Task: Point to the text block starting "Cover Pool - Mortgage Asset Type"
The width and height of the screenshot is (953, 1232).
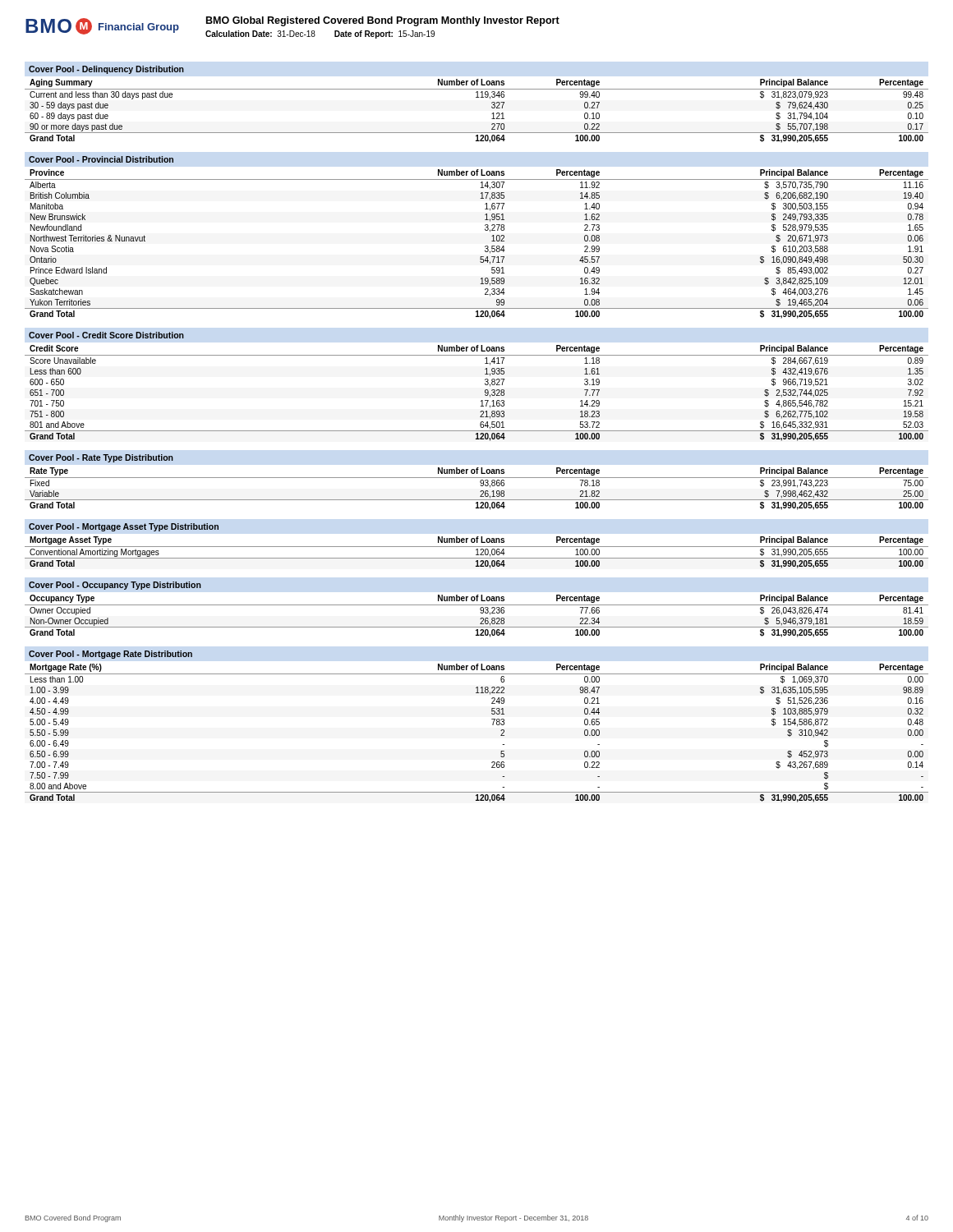Action: [x=124, y=526]
